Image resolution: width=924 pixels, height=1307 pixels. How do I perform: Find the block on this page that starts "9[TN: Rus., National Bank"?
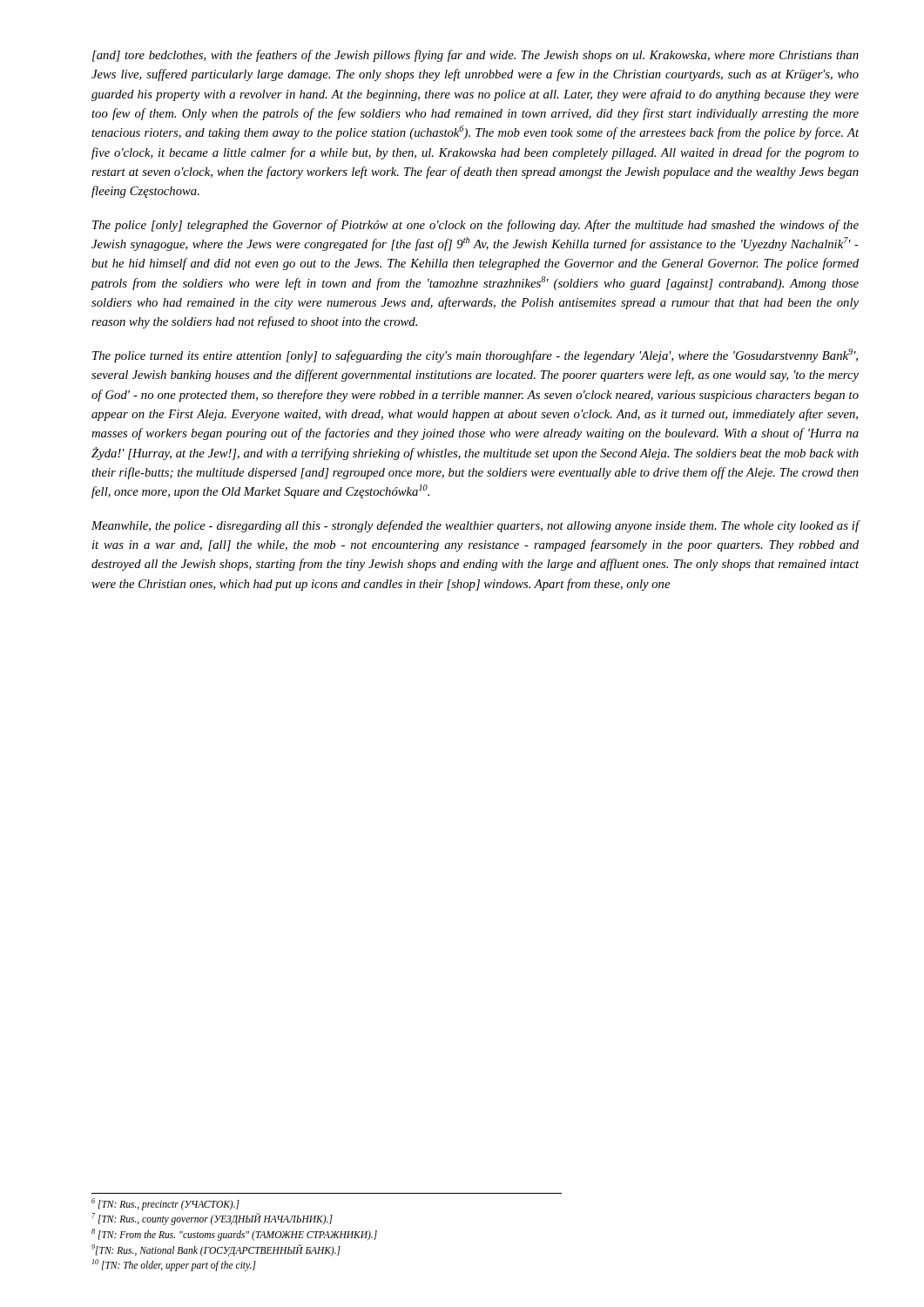(x=216, y=1249)
